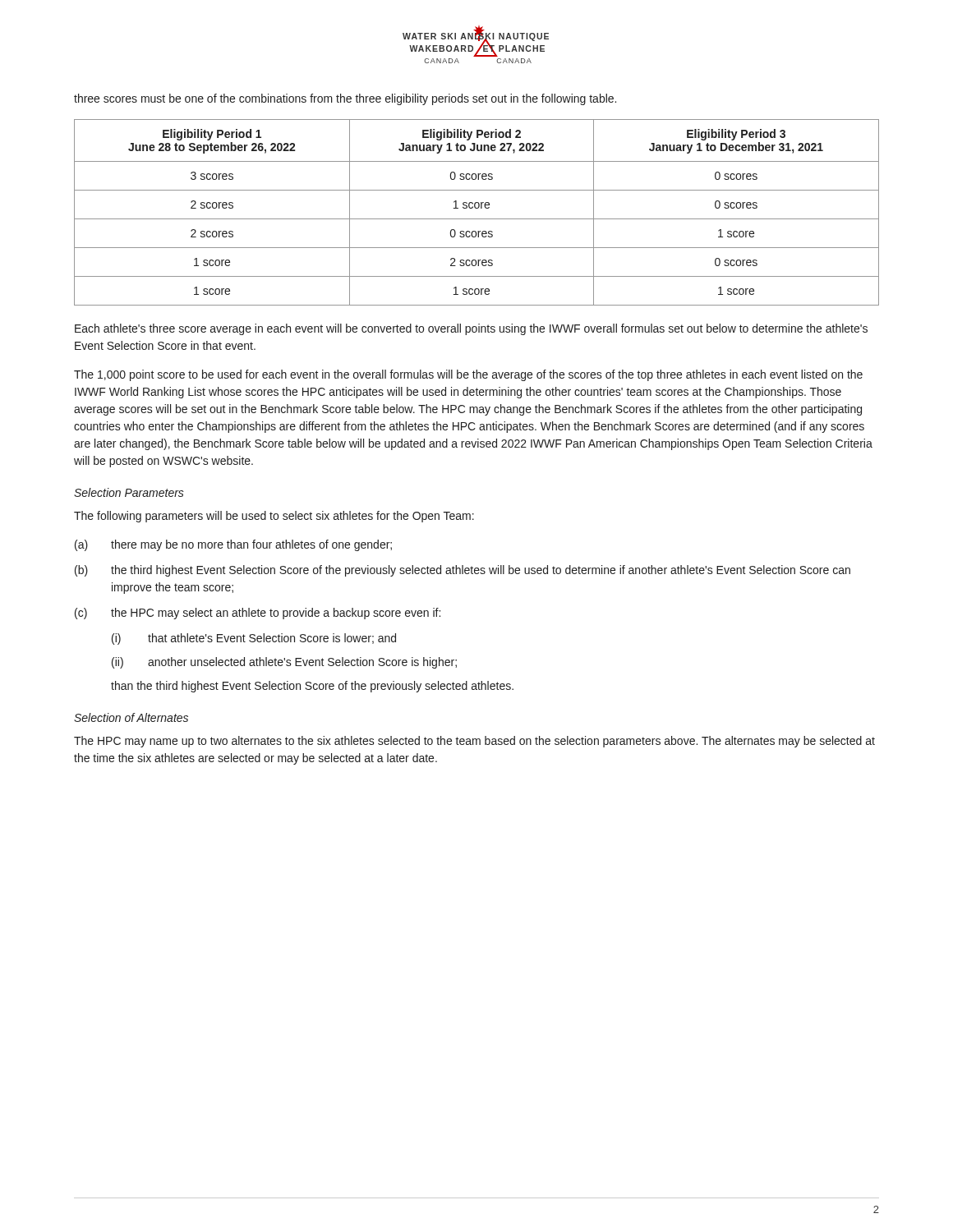Find the logo
Image resolution: width=953 pixels, height=1232 pixels.
point(476,47)
